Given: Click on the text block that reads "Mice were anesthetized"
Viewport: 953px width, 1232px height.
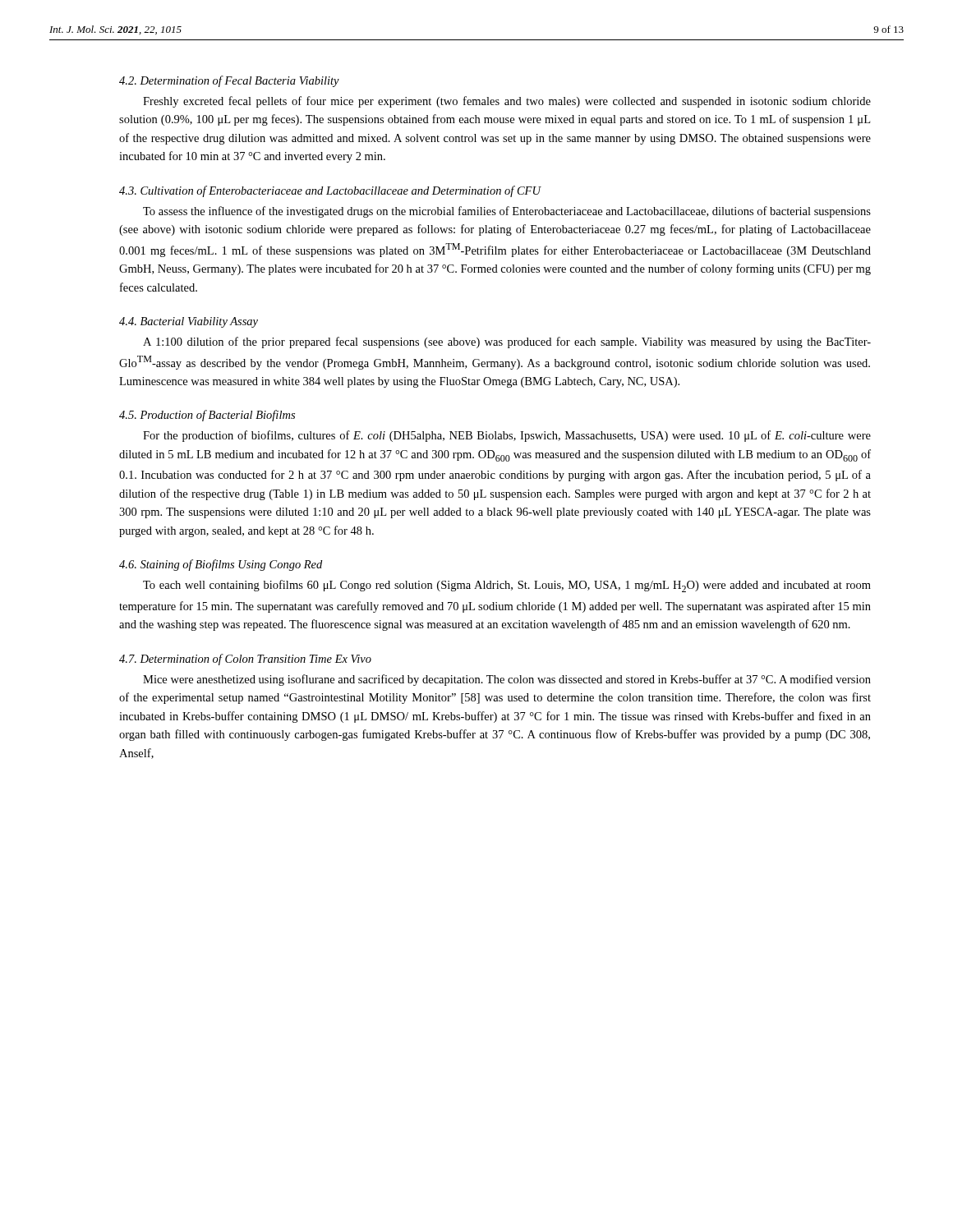Looking at the screenshot, I should coord(495,716).
